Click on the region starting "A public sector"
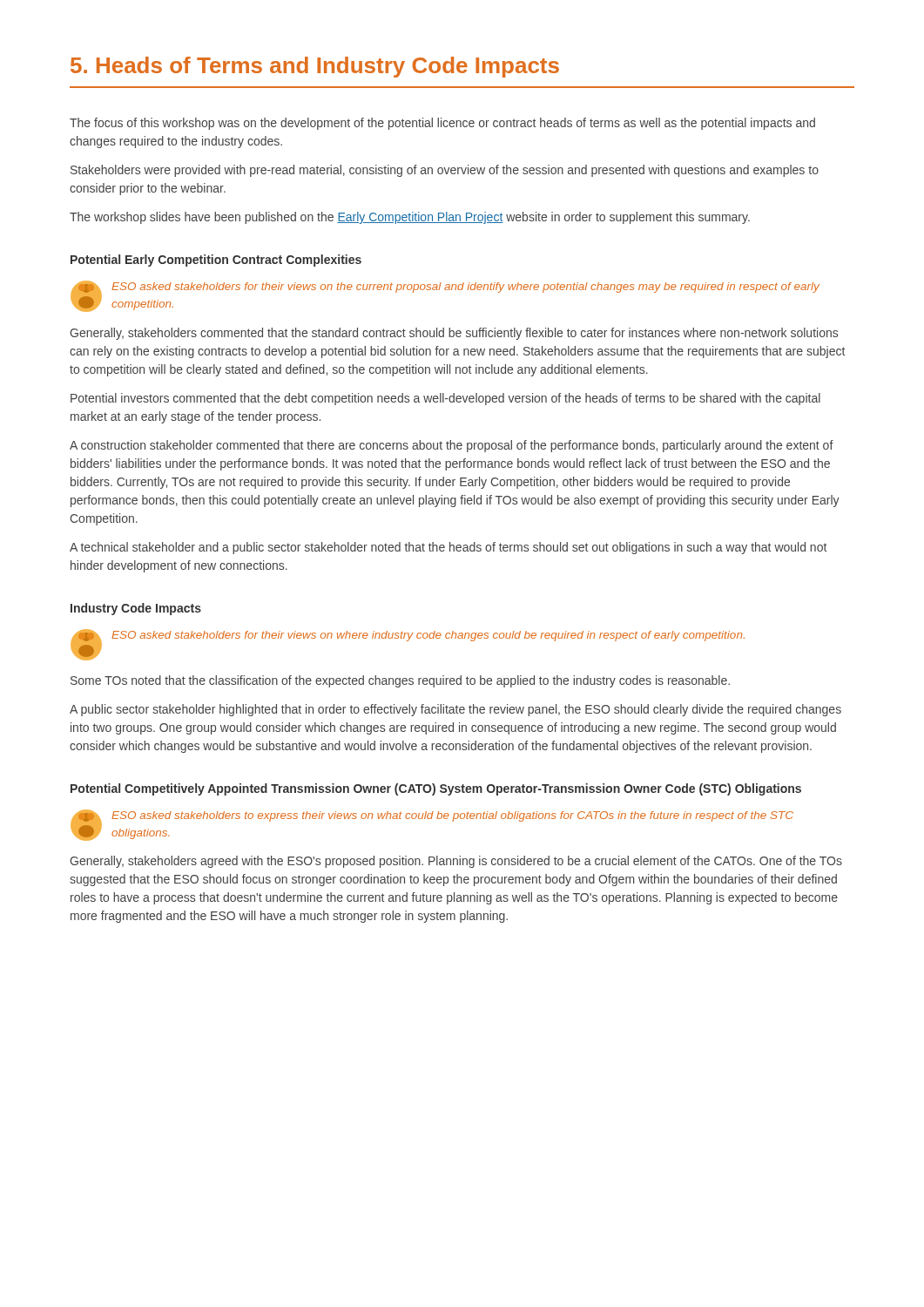The image size is (924, 1307). click(462, 728)
